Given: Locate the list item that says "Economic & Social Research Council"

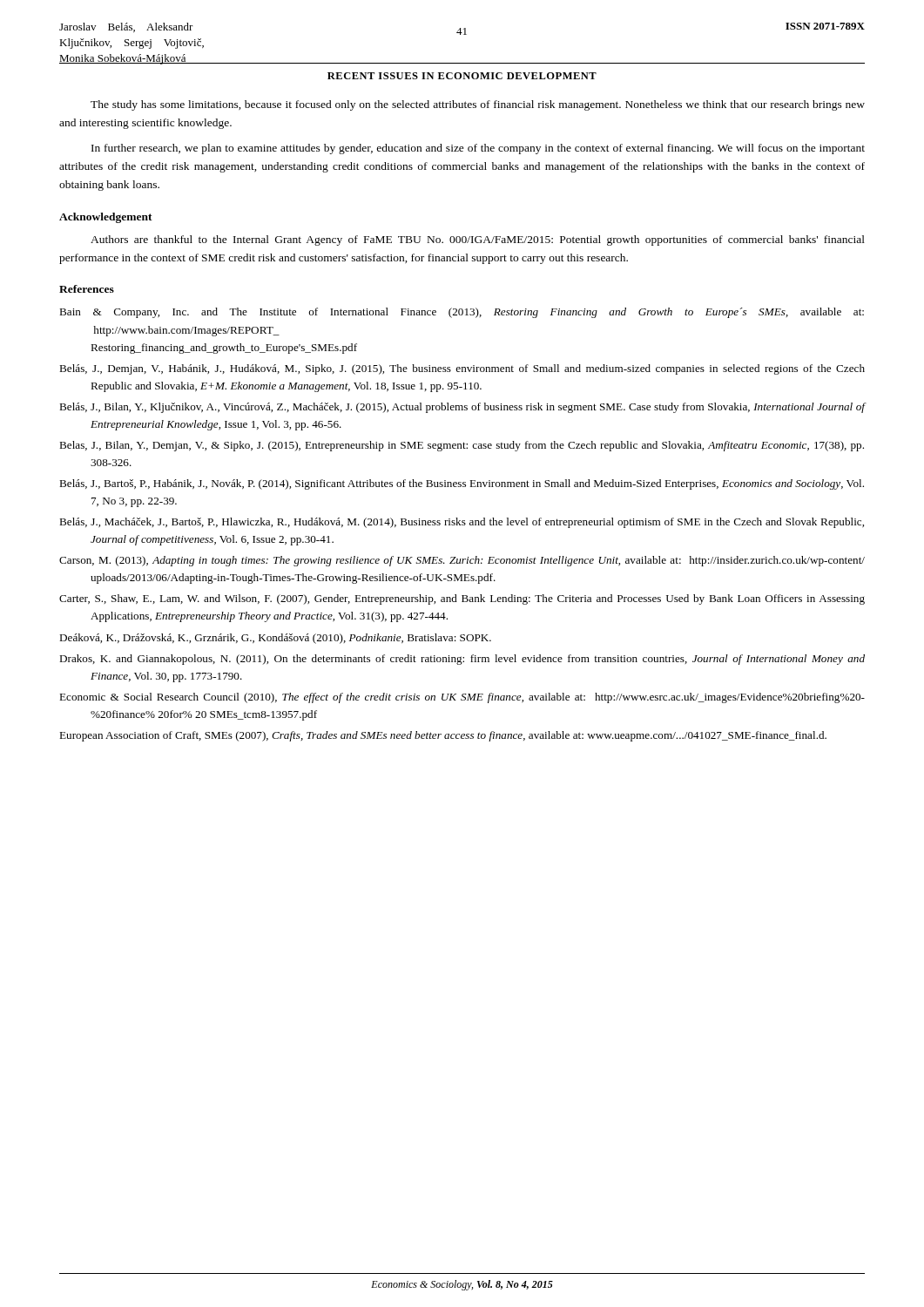Looking at the screenshot, I should (462, 705).
